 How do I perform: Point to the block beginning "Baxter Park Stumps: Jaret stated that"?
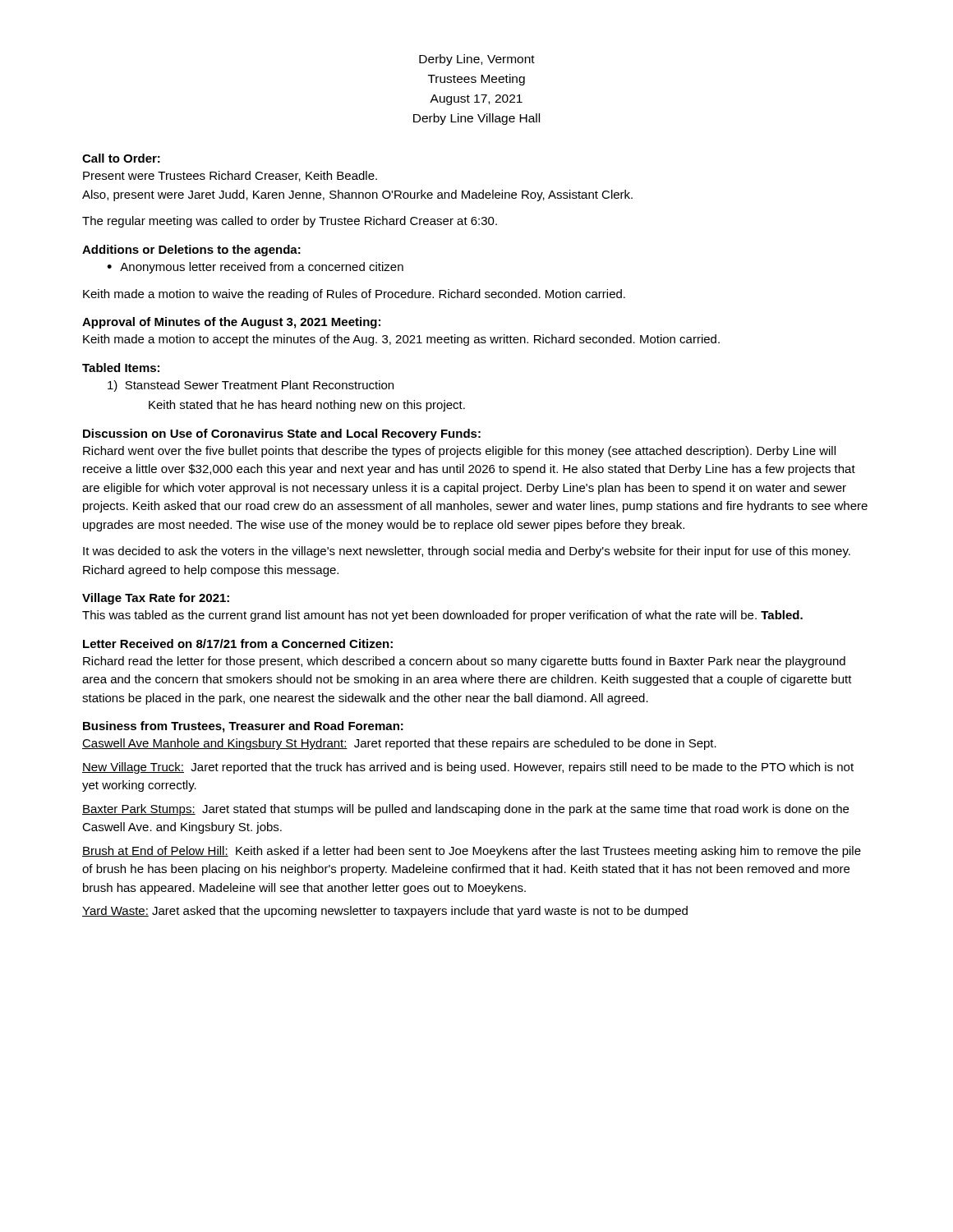[466, 818]
